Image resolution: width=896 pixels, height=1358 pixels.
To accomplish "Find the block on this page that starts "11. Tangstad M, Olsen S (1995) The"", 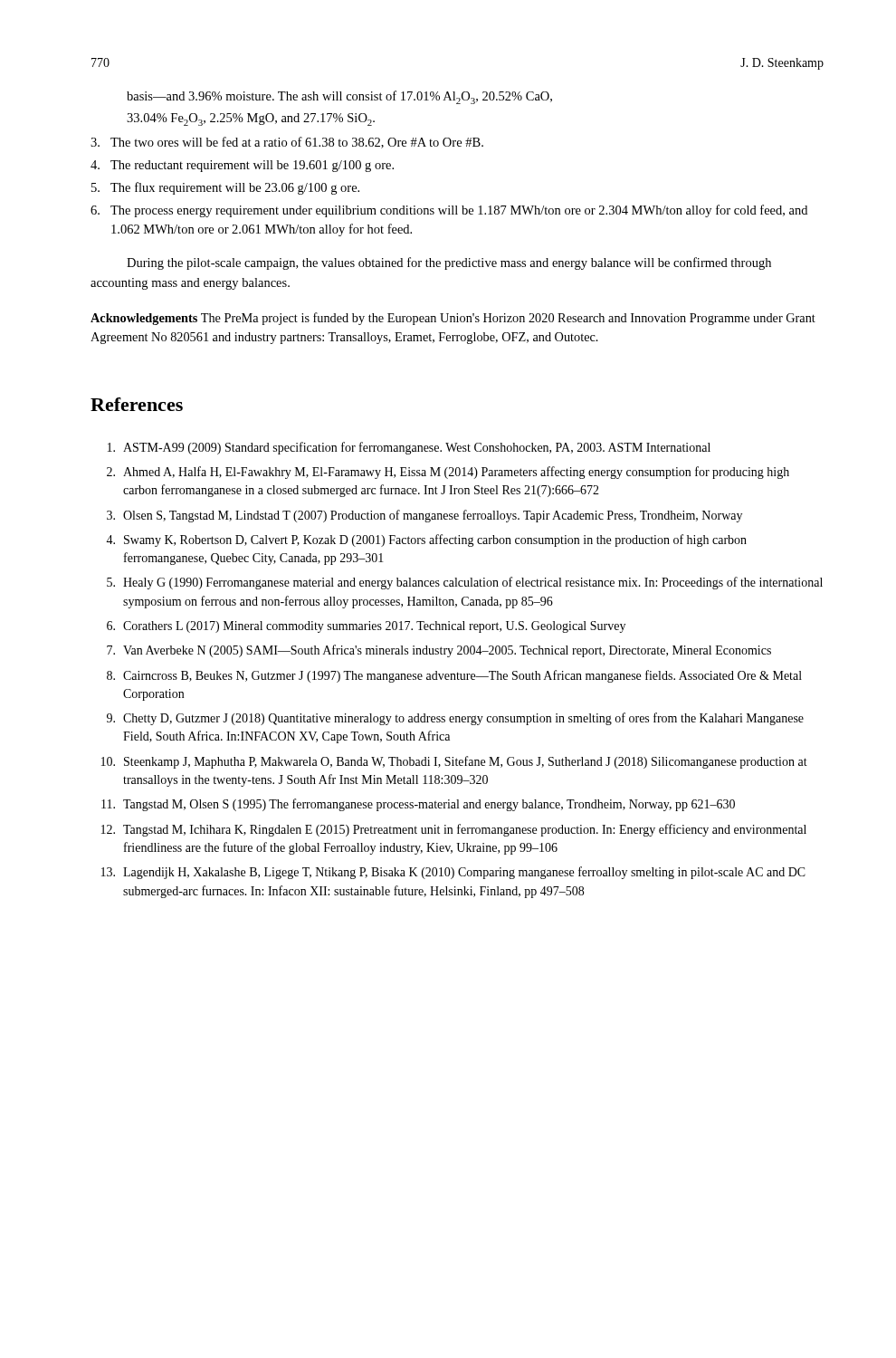I will 457,805.
